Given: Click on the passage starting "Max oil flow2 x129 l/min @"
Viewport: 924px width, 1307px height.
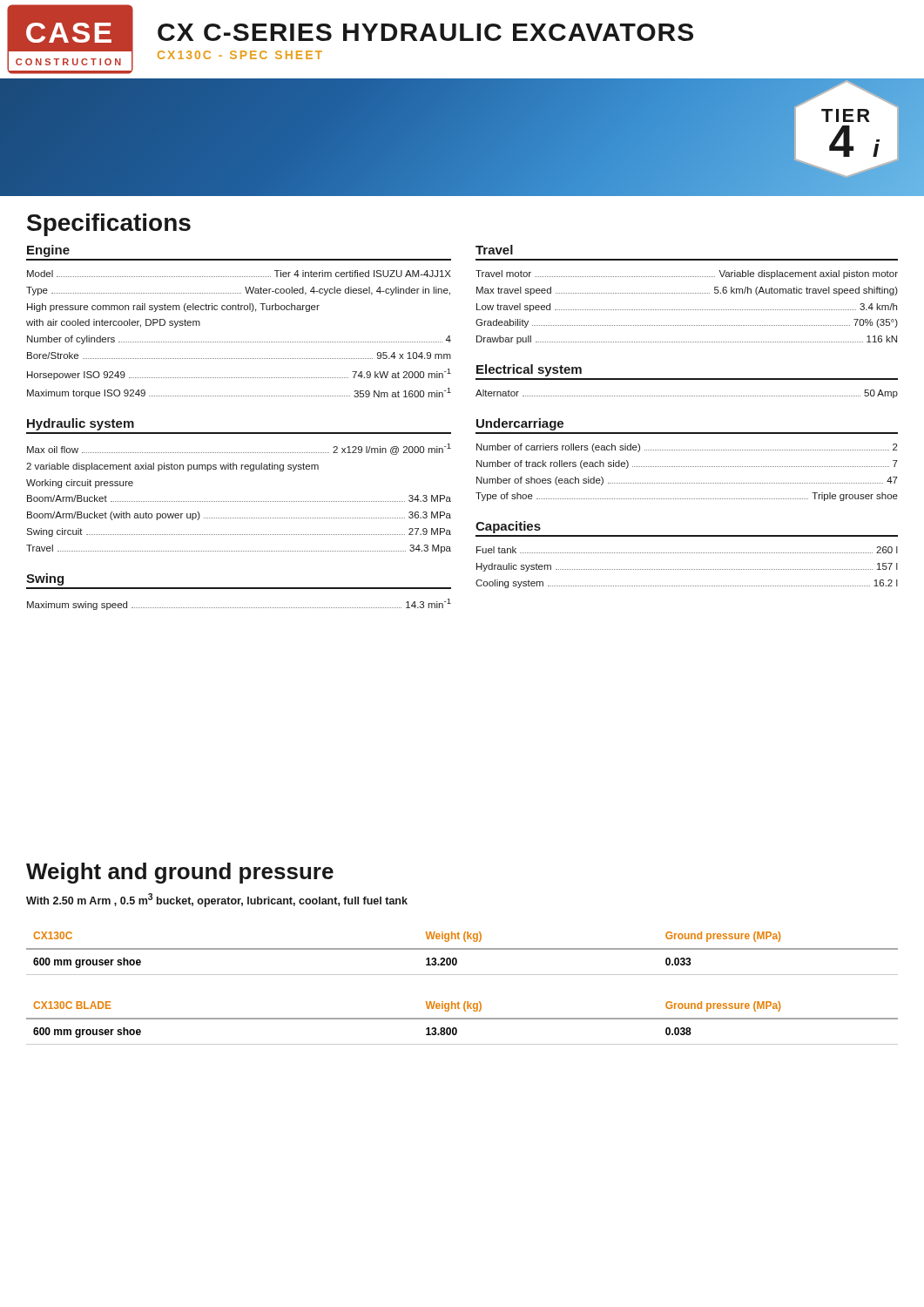Looking at the screenshot, I should click(x=239, y=498).
